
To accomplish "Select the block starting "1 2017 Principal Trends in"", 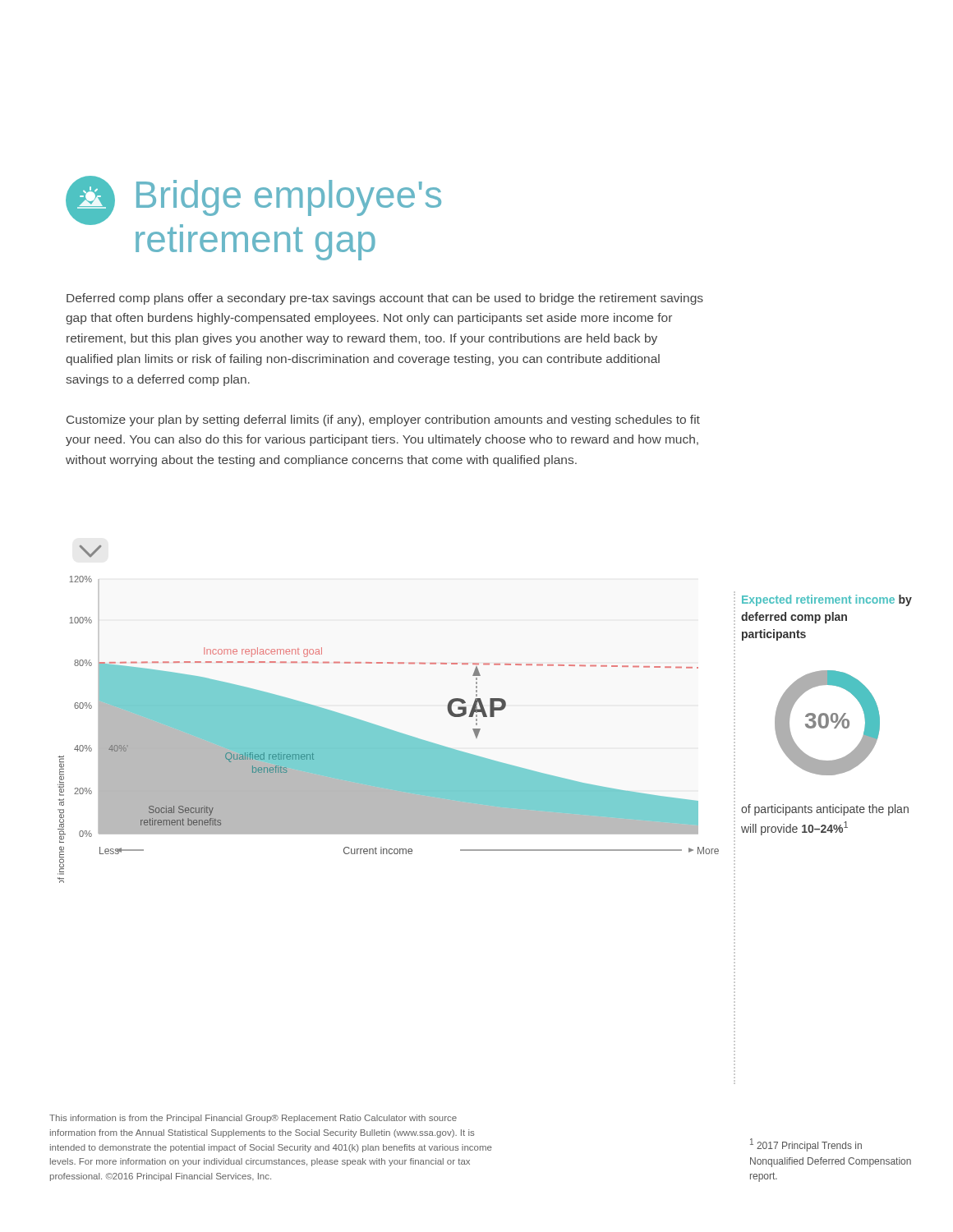I will [830, 1160].
